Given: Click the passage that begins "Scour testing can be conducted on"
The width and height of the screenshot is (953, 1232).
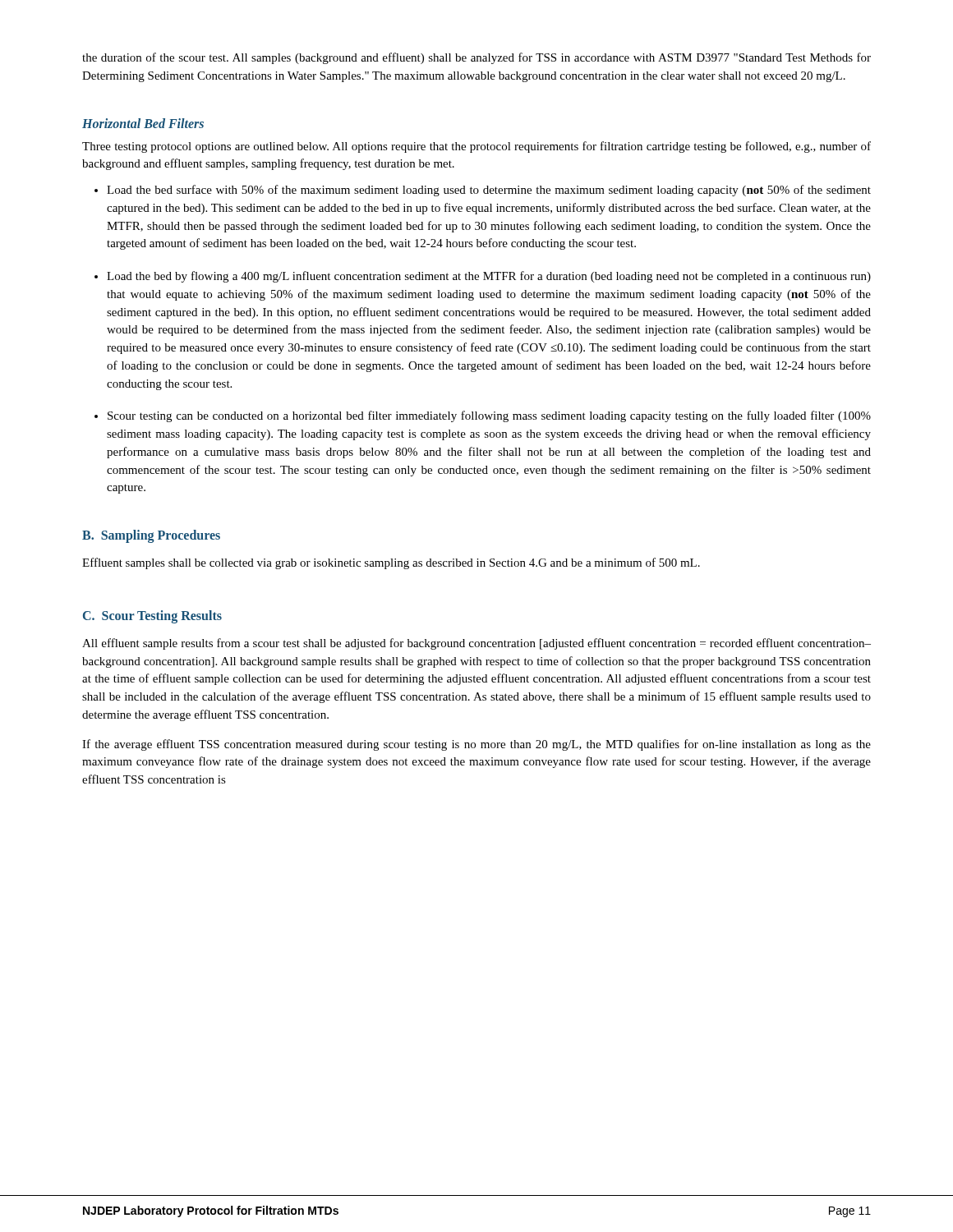Looking at the screenshot, I should [489, 452].
